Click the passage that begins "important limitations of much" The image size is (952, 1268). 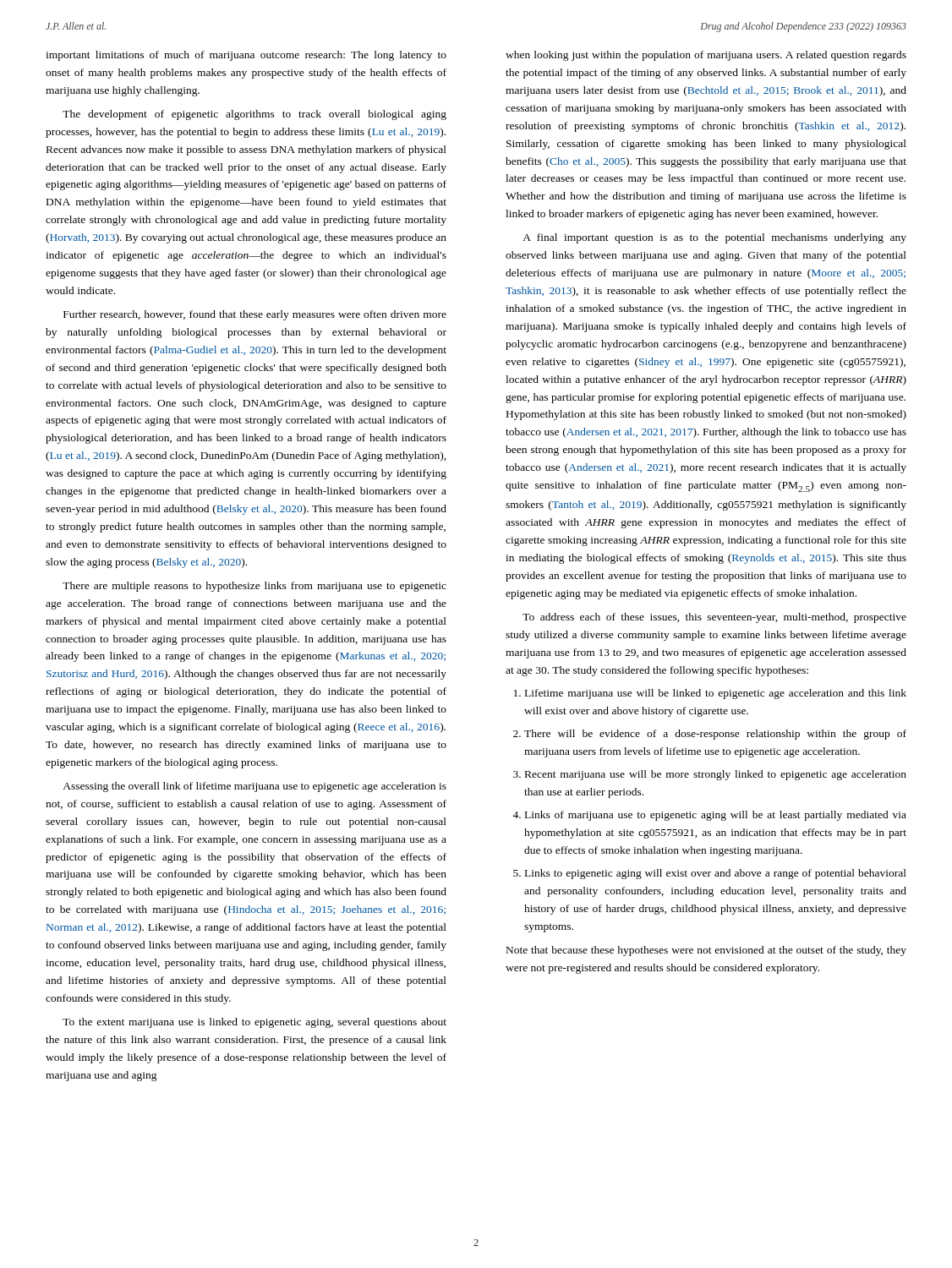(x=246, y=565)
